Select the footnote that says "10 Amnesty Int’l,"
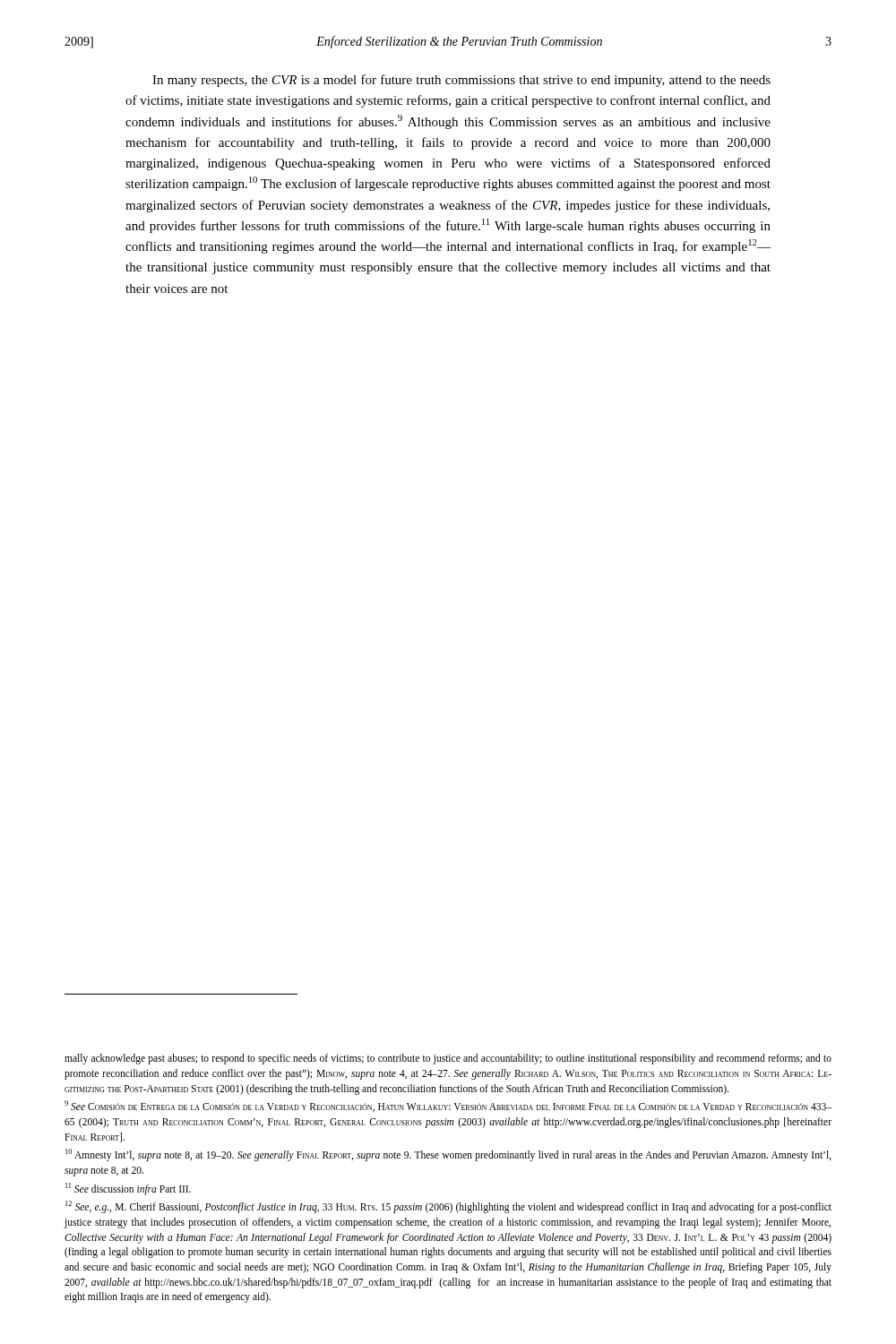 coord(448,1163)
